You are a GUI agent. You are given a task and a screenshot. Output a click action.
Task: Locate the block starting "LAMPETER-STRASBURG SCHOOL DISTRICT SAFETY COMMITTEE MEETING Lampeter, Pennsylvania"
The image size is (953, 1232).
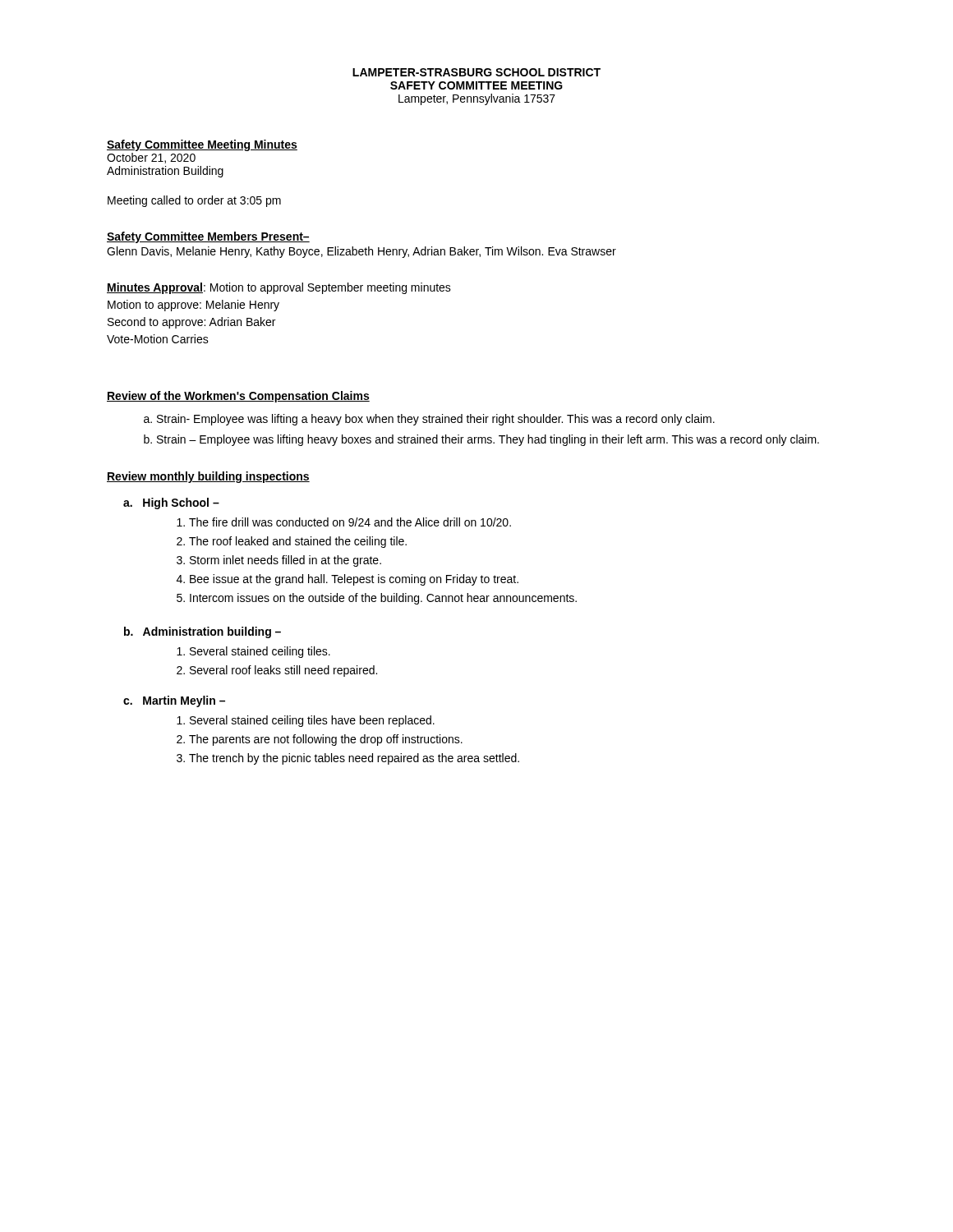(476, 85)
